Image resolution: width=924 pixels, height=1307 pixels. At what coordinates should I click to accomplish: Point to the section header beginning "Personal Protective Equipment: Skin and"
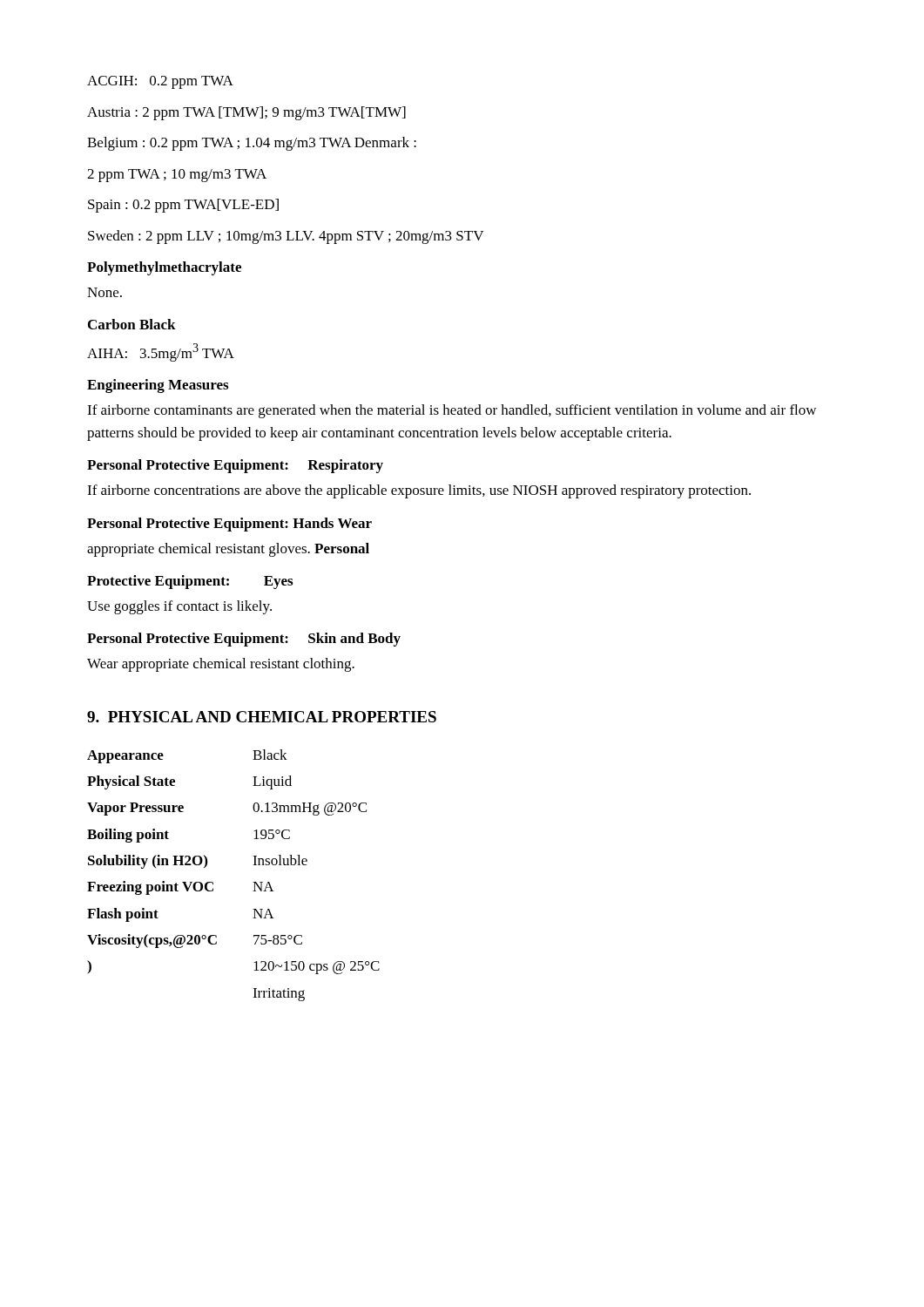244,639
